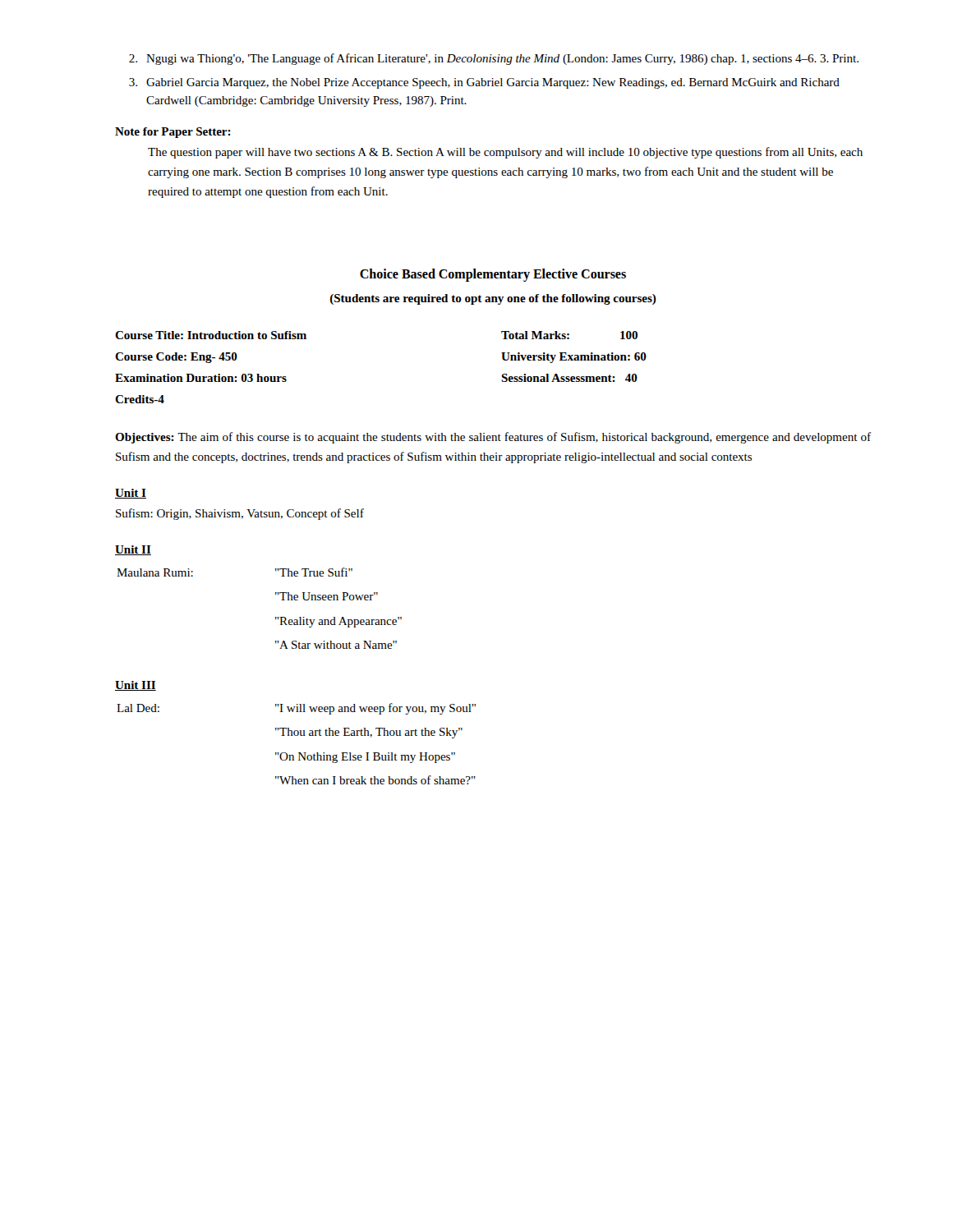The height and width of the screenshot is (1232, 953).
Task: Find "Sufism: Origin, Shaivism, Vatsun, Concept of Self" on this page
Action: [x=239, y=513]
